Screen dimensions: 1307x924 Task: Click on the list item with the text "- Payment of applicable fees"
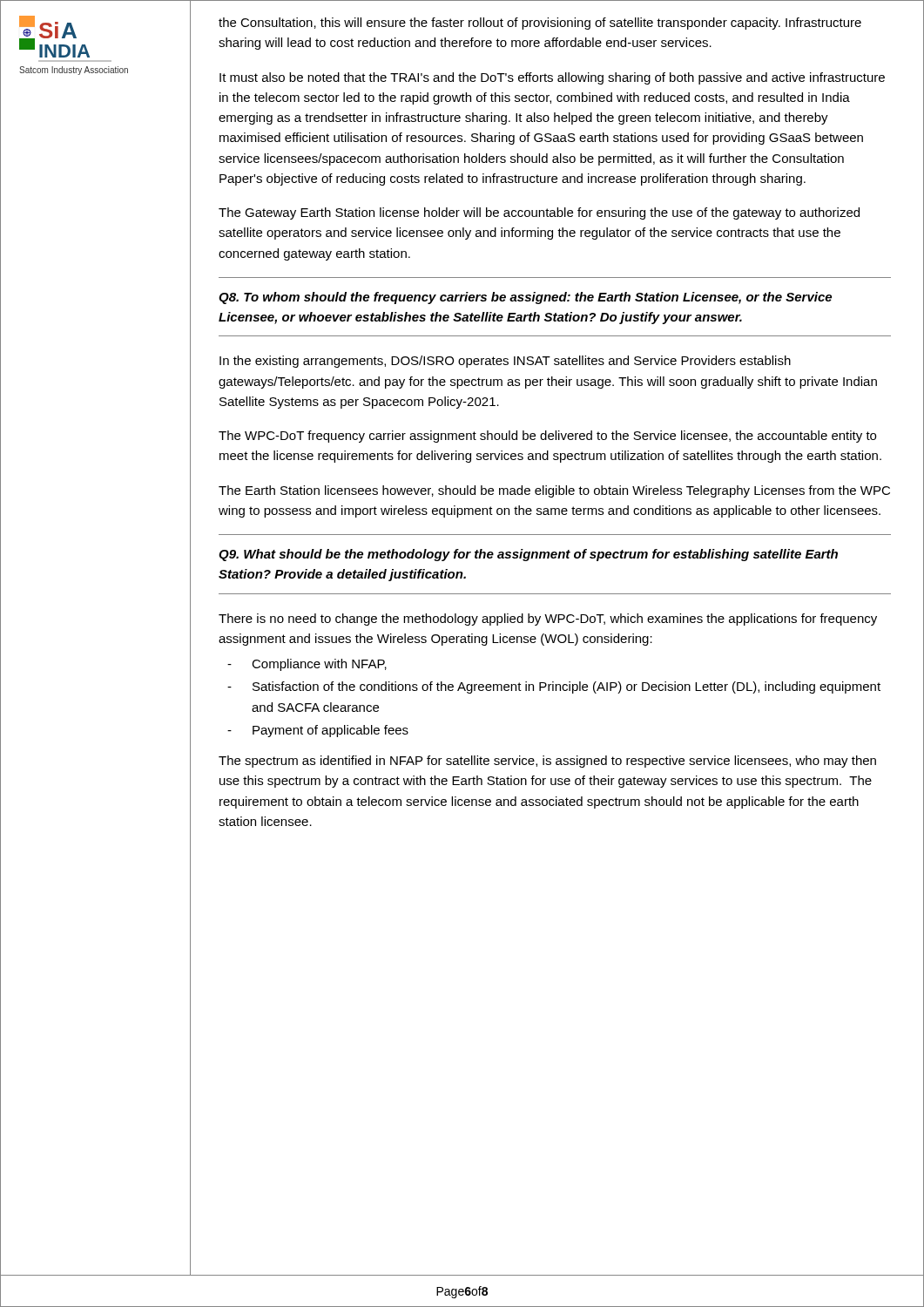click(318, 731)
